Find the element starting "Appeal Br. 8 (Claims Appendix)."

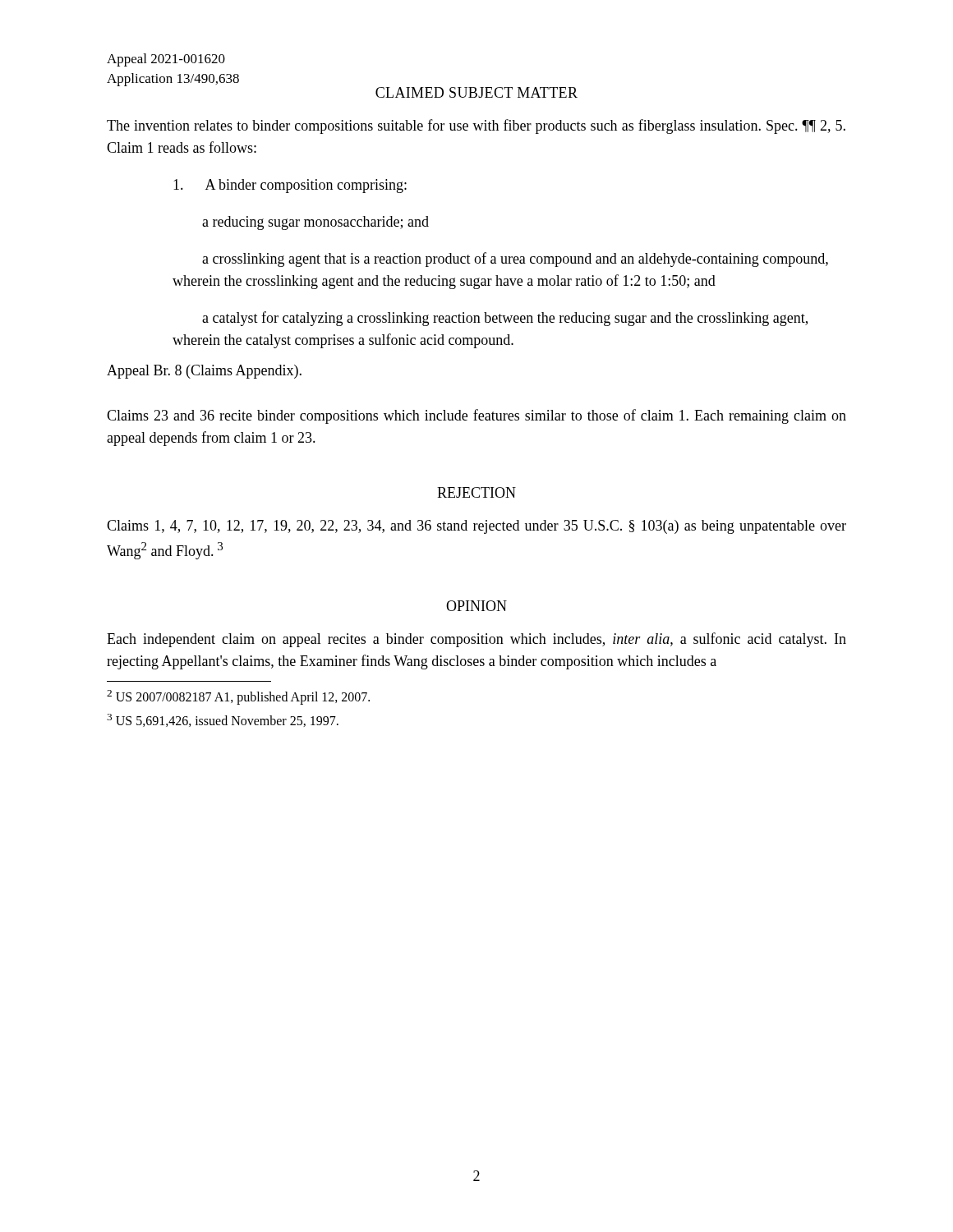click(x=205, y=371)
